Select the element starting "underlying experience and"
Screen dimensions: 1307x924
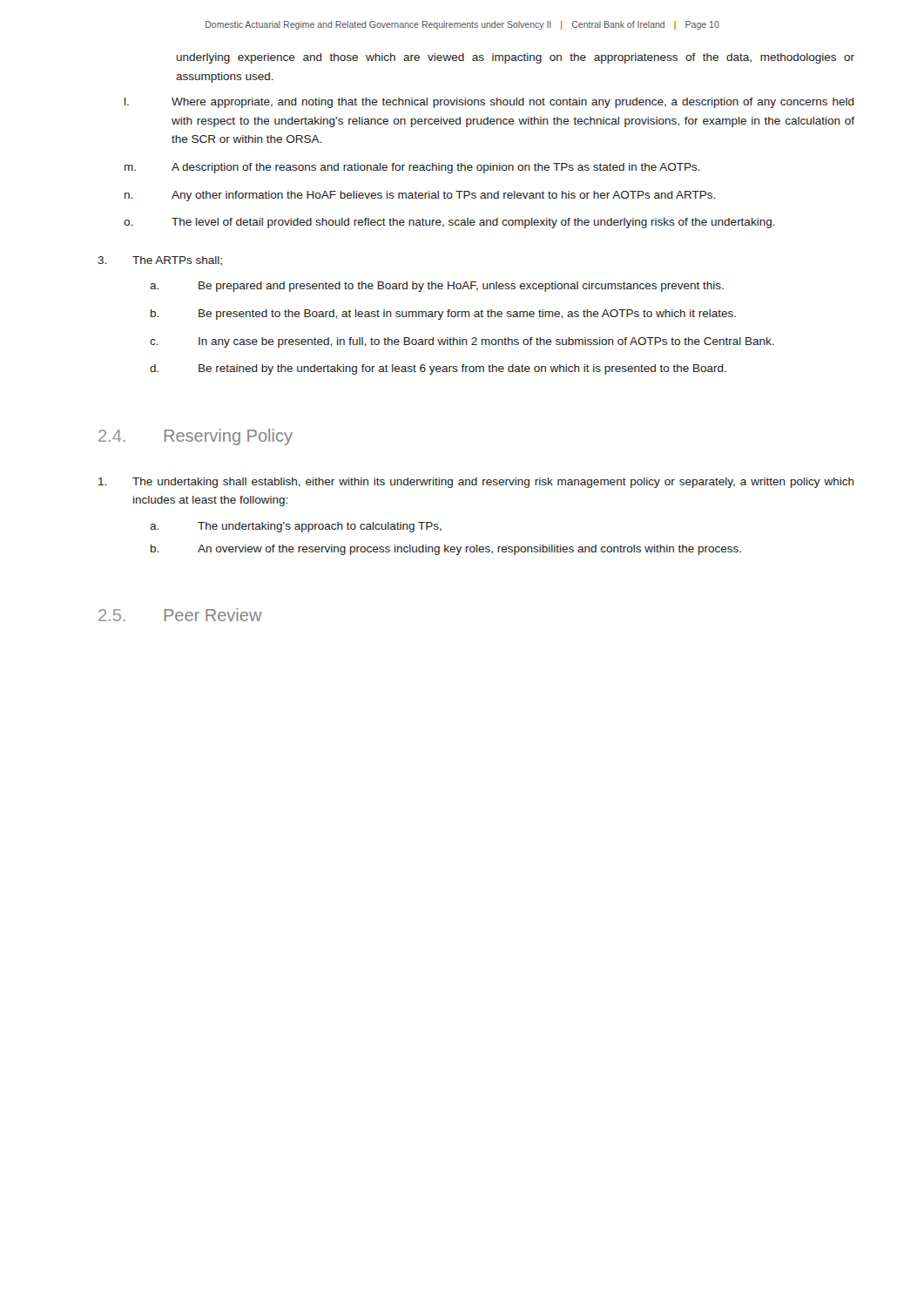[x=515, y=67]
